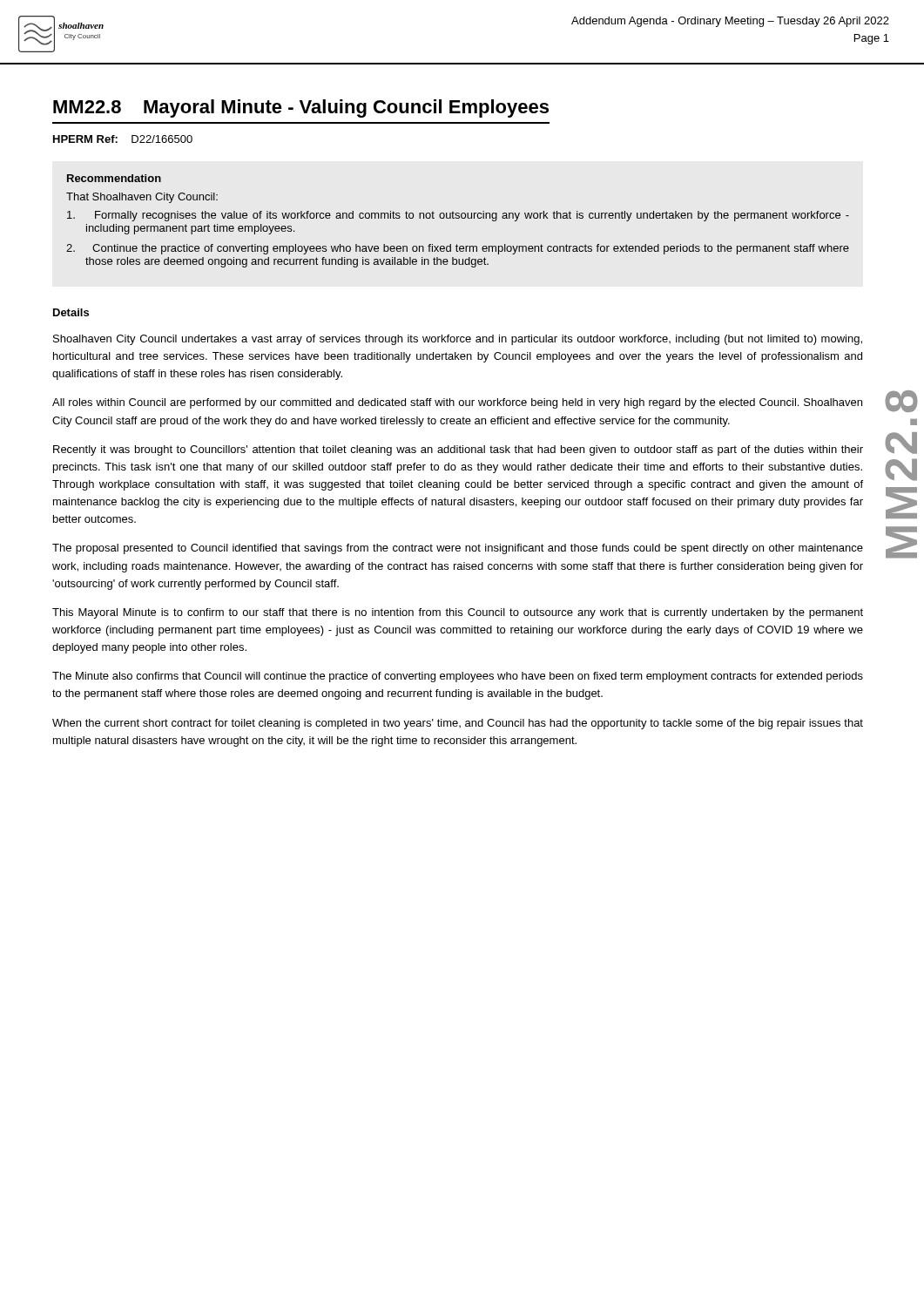Find the text starting "The proposal presented"
This screenshot has width=924, height=1307.
click(458, 566)
